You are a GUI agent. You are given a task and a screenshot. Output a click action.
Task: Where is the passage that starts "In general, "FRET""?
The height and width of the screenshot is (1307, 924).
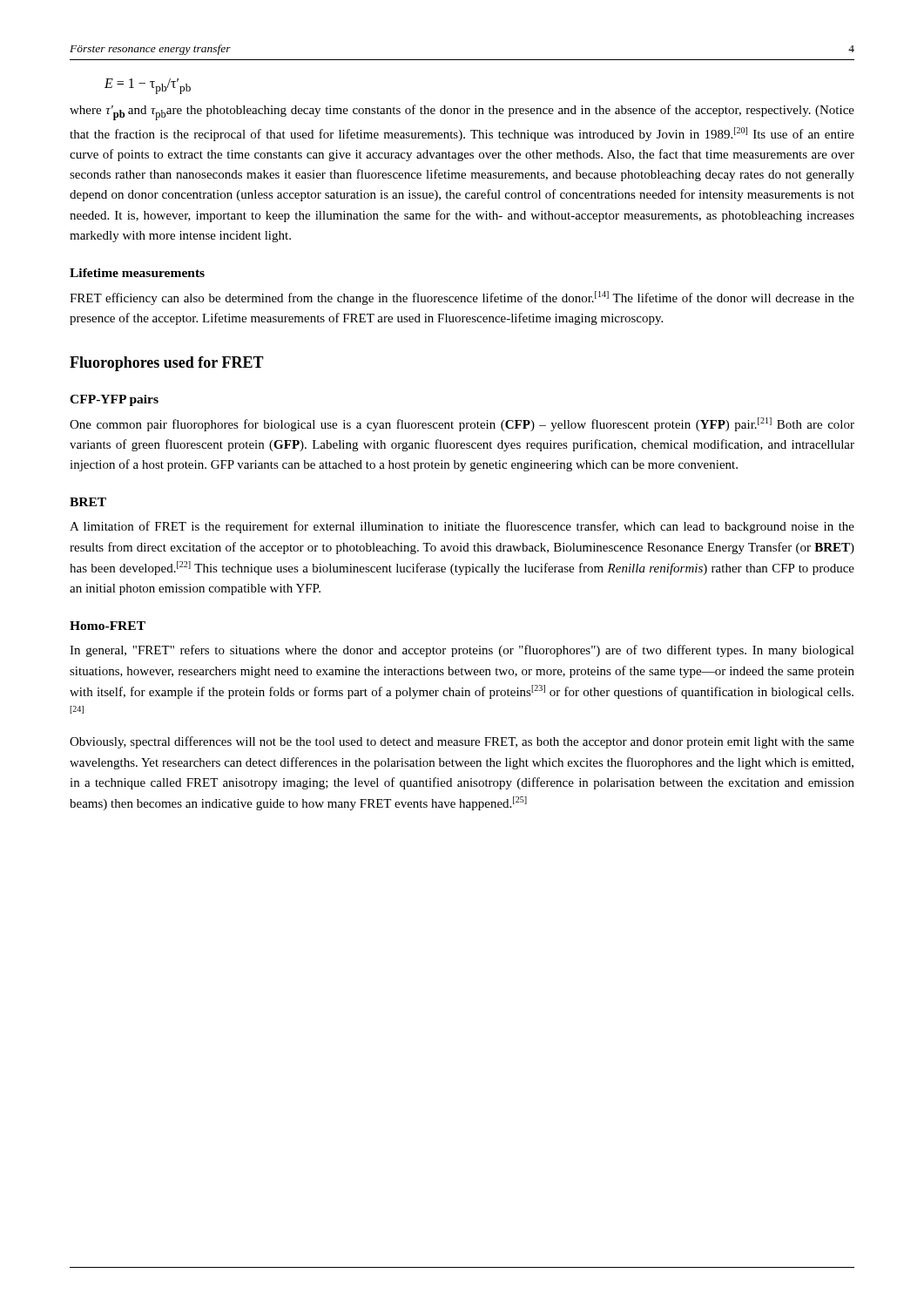pyautogui.click(x=462, y=678)
